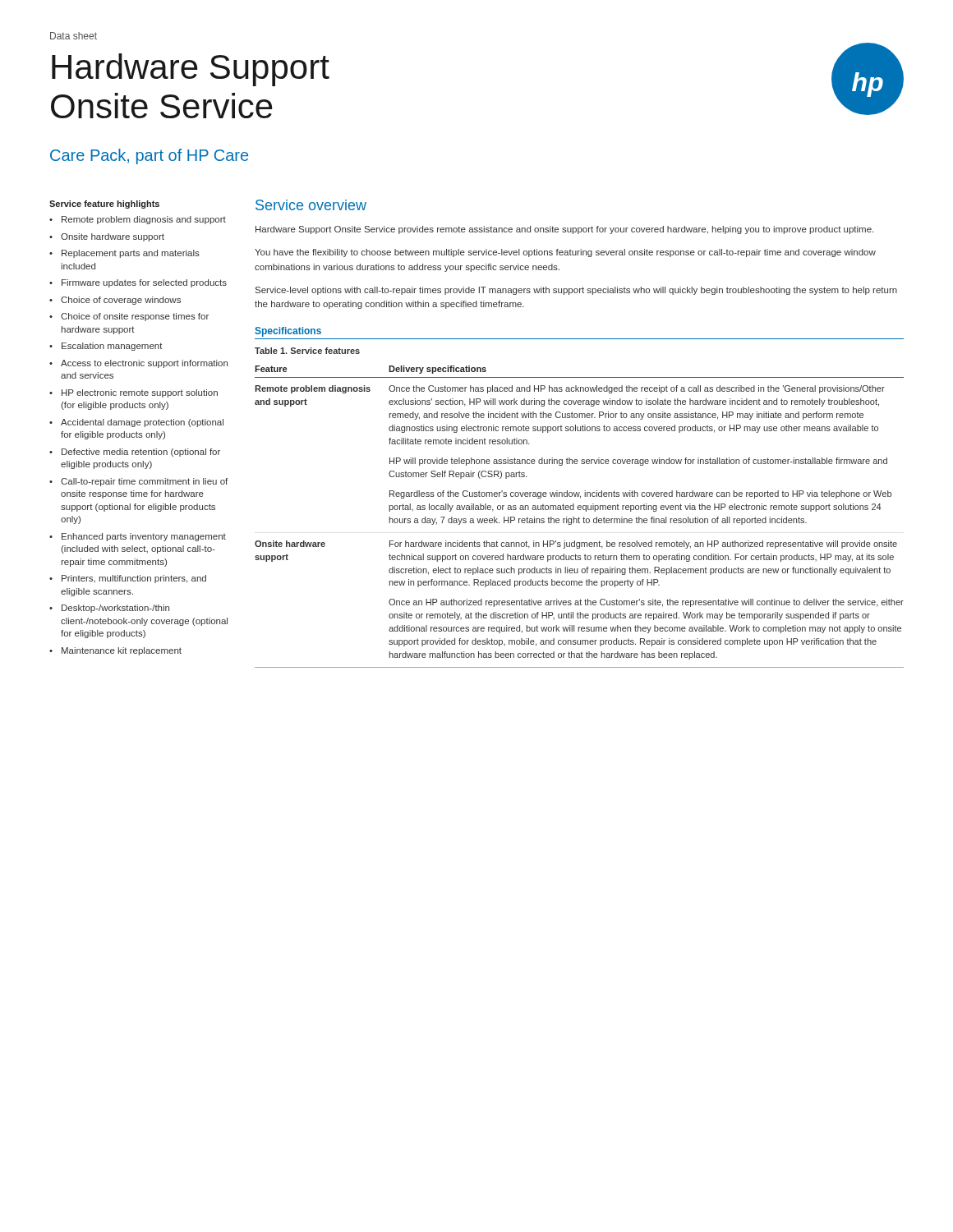Find the logo
Screen dimensions: 1232x953
[x=868, y=79]
